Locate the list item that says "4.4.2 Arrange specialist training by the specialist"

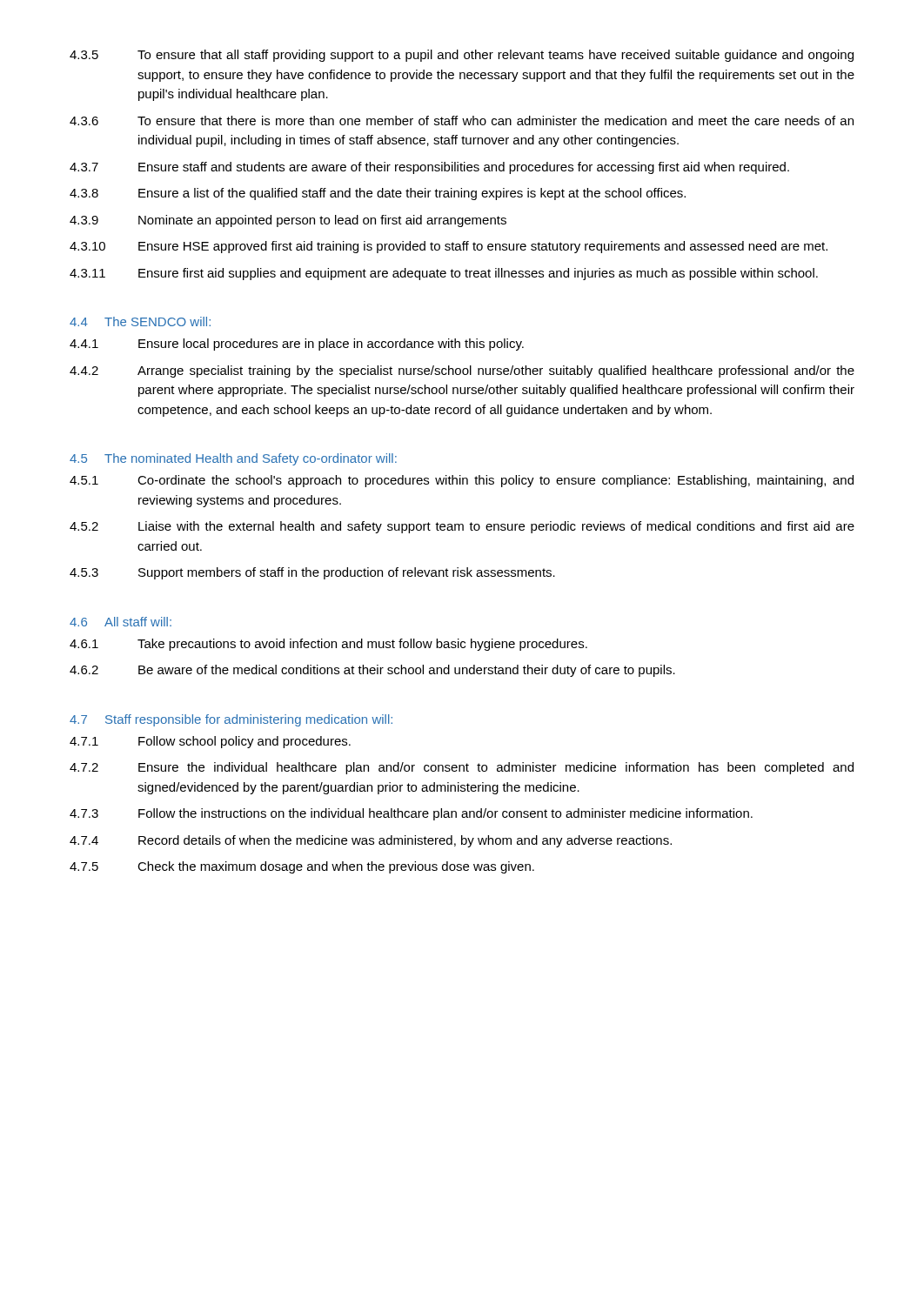coord(462,390)
